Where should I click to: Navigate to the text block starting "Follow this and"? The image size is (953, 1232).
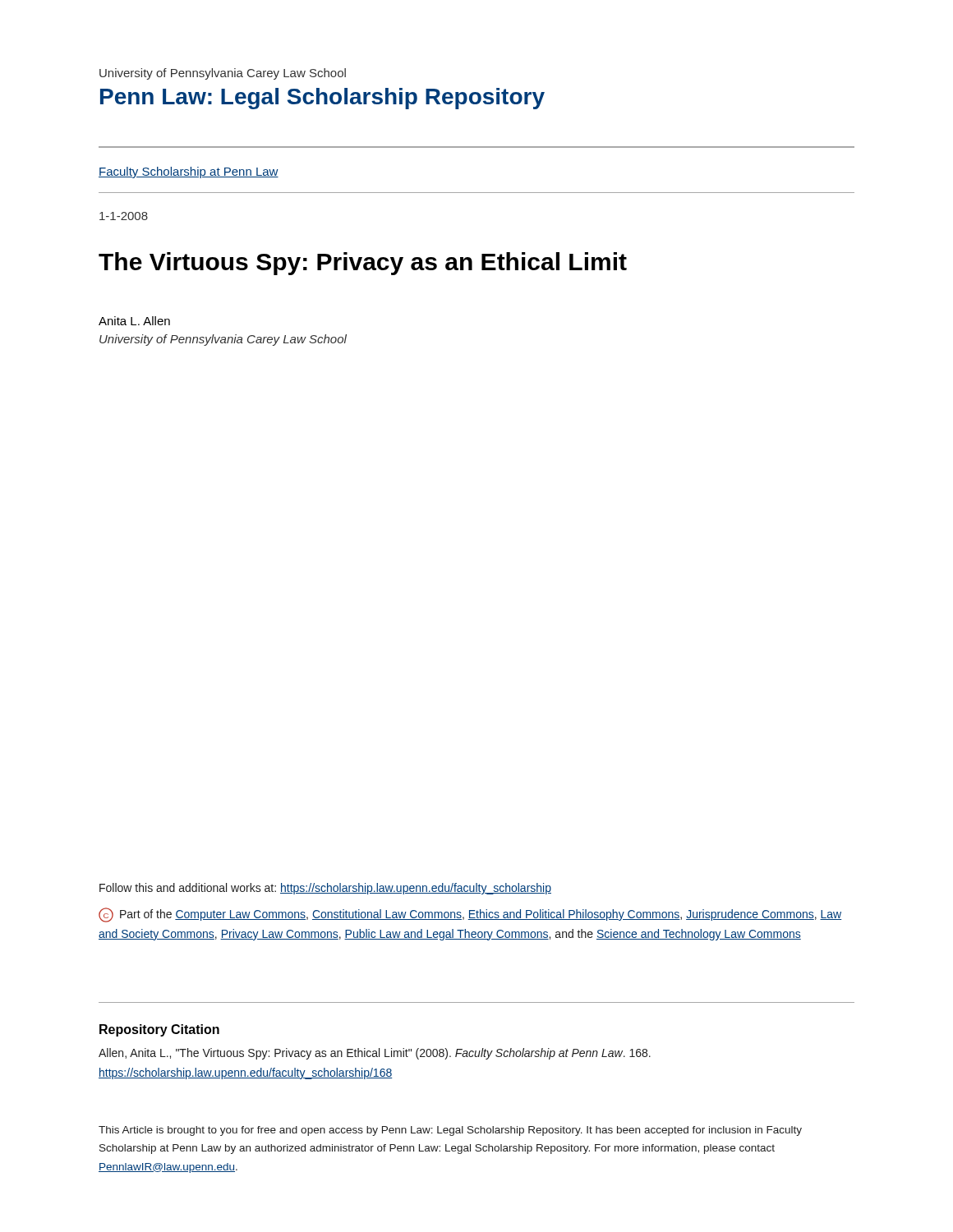tap(325, 888)
